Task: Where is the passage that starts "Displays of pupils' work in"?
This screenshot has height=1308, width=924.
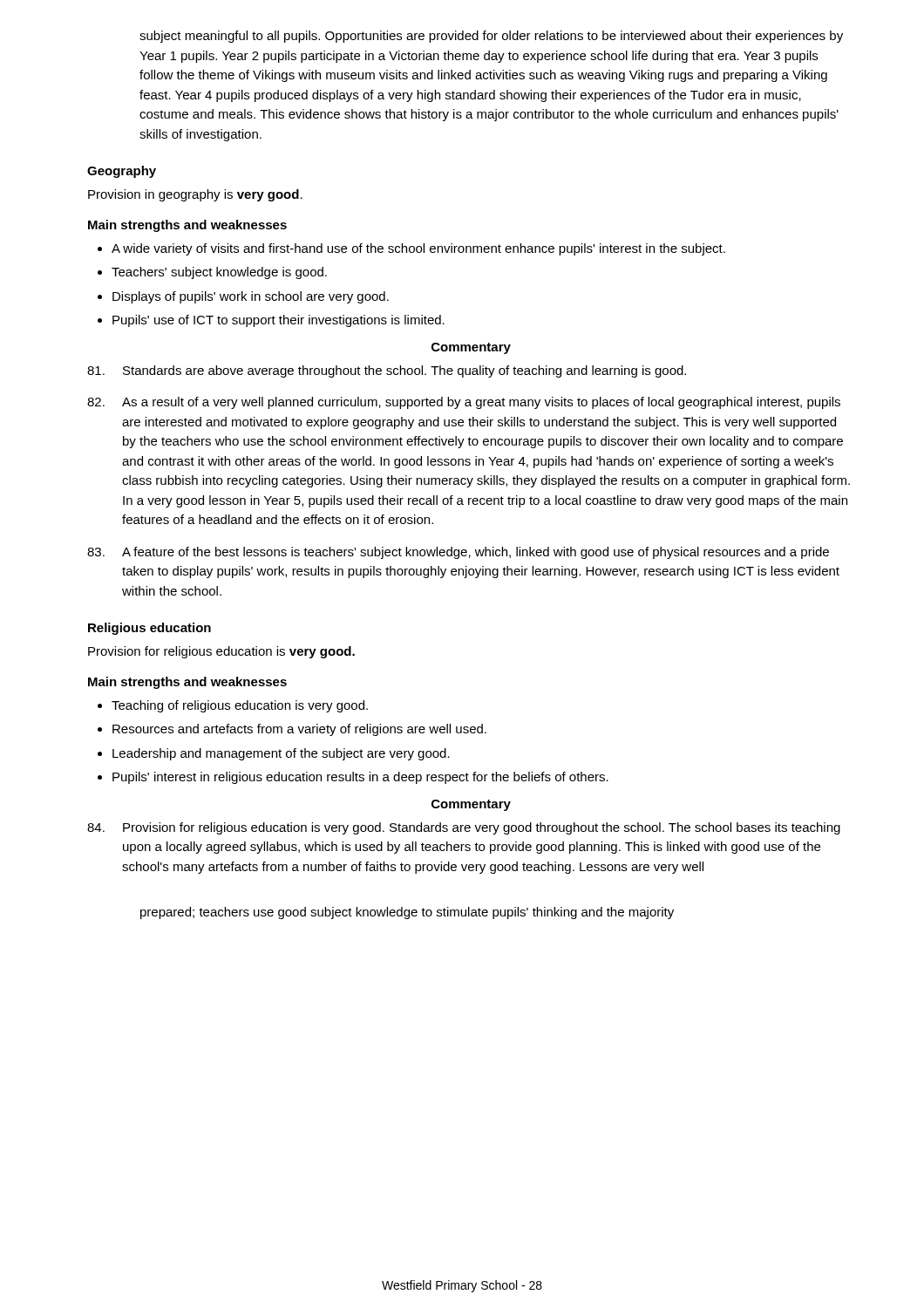Action: 251,297
